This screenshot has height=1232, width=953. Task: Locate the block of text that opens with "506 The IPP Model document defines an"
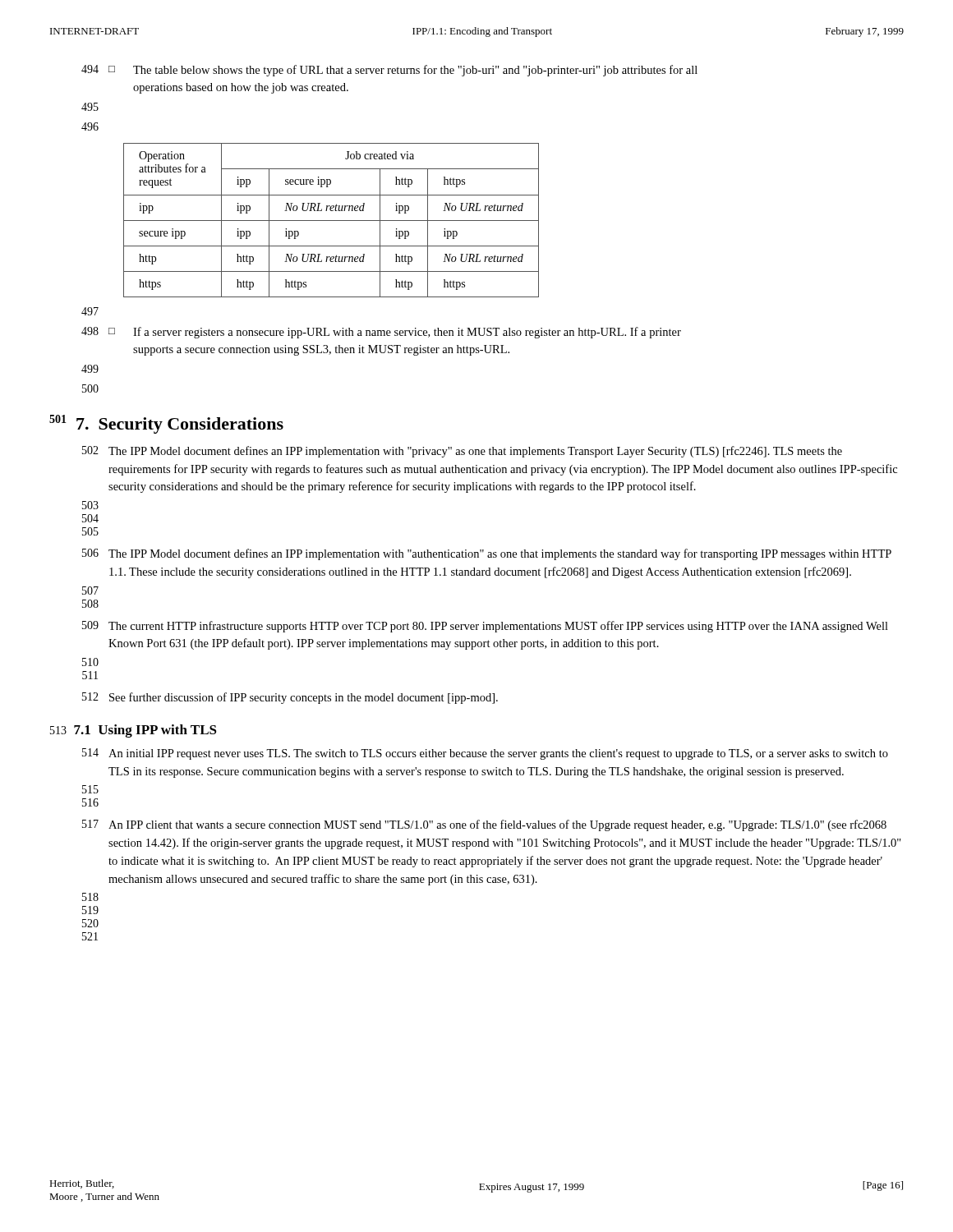476,578
